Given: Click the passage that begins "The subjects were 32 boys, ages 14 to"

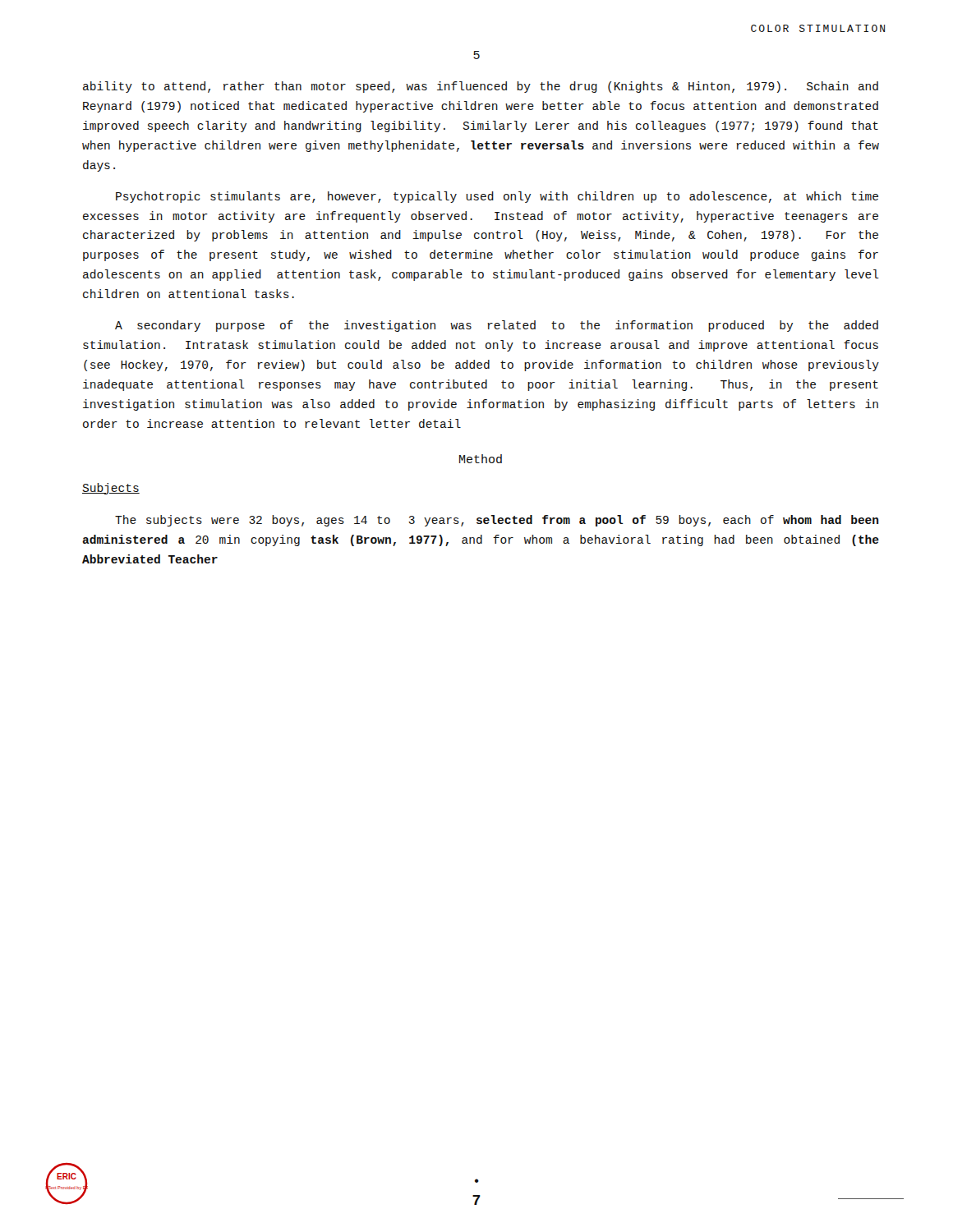Looking at the screenshot, I should point(481,540).
